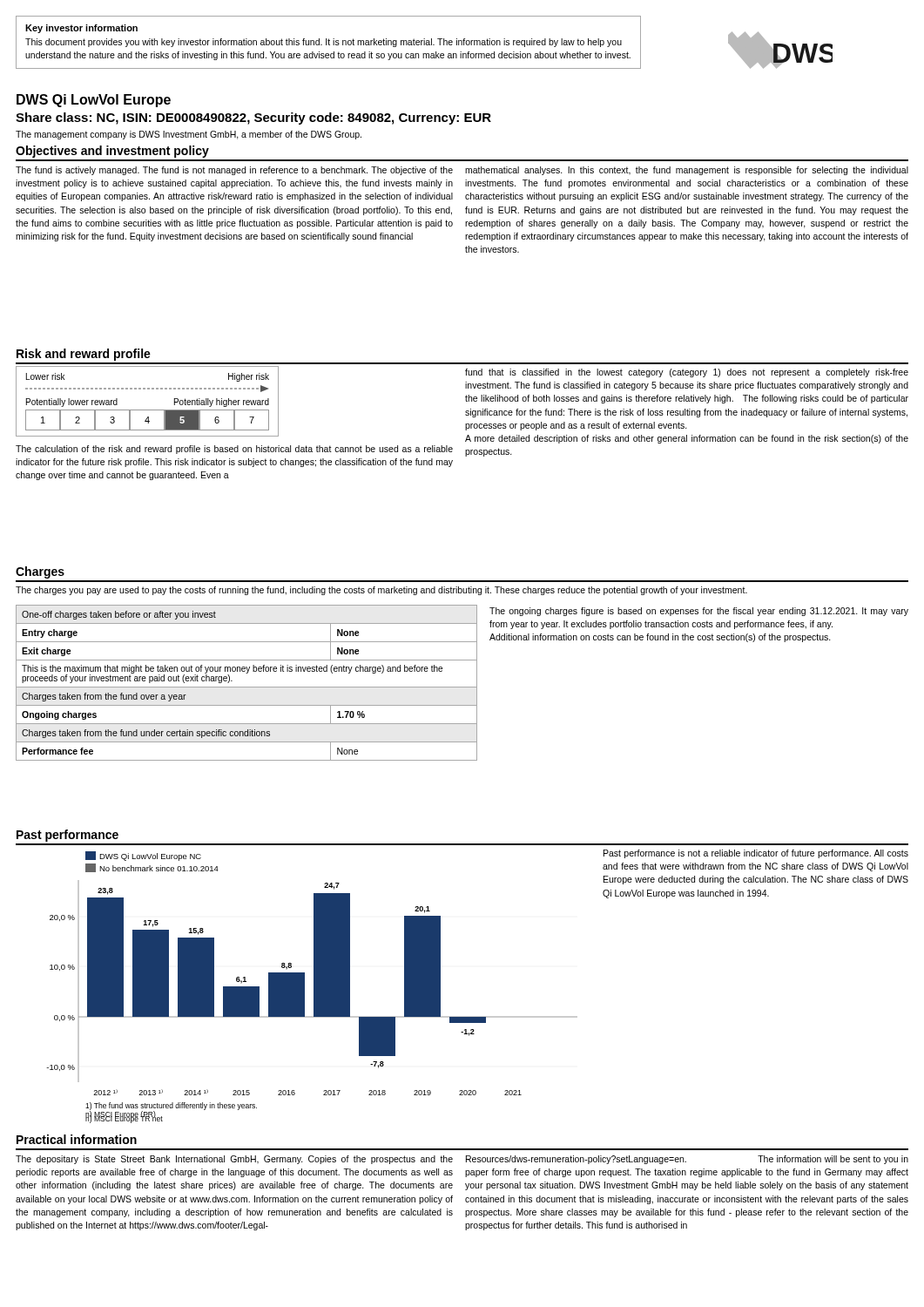Image resolution: width=924 pixels, height=1307 pixels.
Task: Select the table that reads "One-off charges taken before"
Action: (x=246, y=683)
